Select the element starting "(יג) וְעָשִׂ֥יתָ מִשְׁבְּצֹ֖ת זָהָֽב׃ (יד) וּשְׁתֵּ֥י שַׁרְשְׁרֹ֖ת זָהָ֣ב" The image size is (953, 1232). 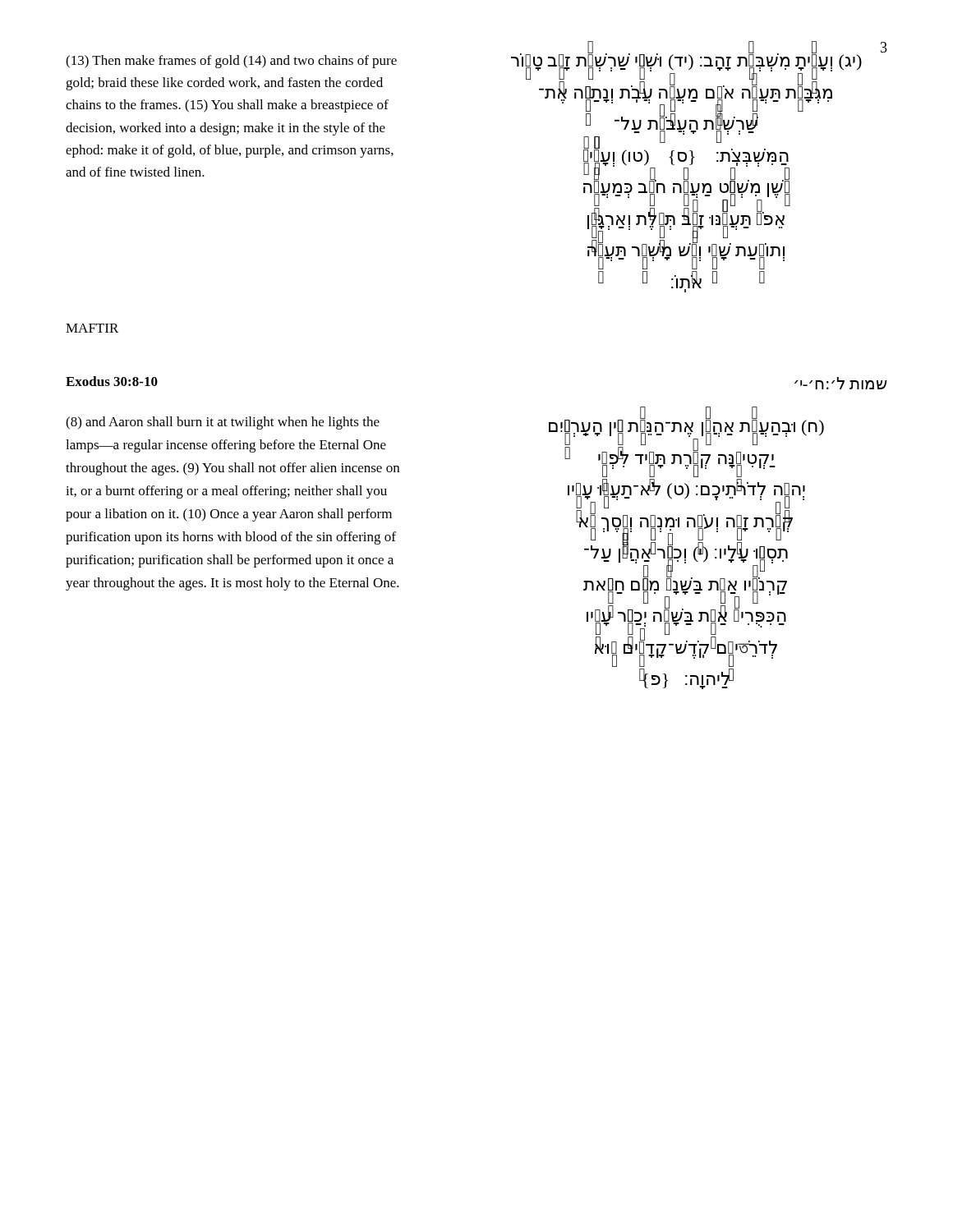[x=686, y=171]
